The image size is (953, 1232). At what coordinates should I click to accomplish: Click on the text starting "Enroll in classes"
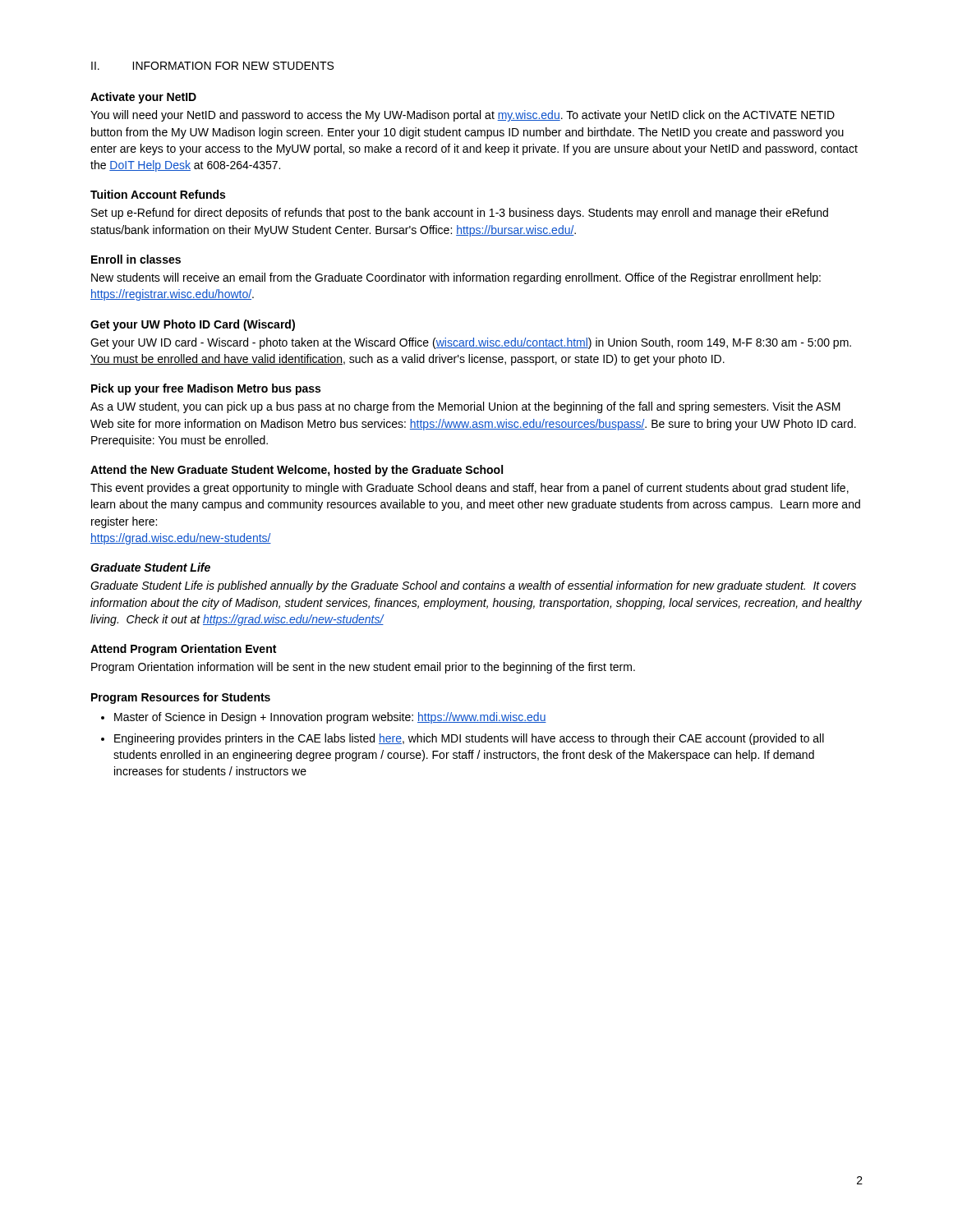pyautogui.click(x=136, y=260)
